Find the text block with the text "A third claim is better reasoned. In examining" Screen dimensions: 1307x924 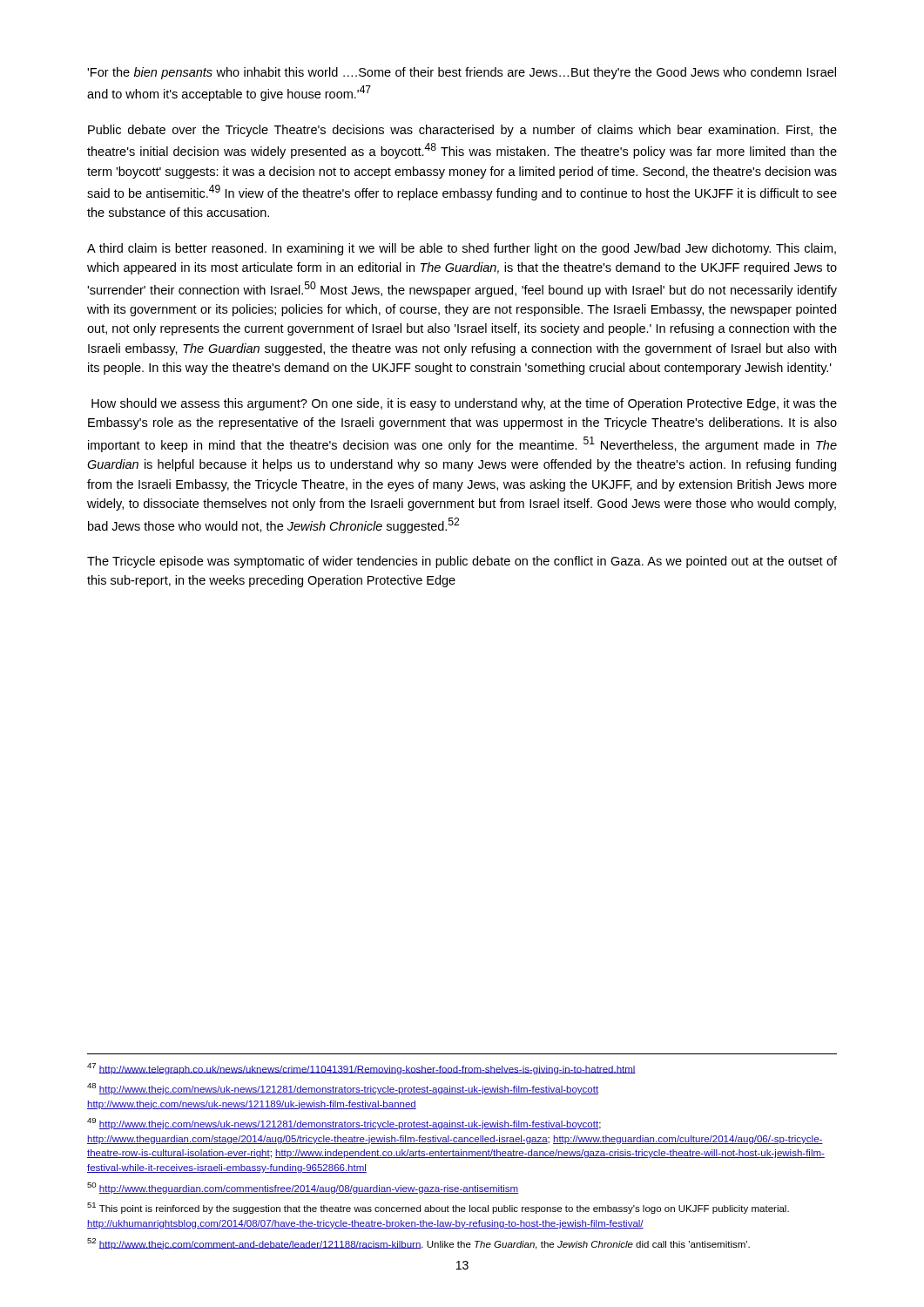(462, 308)
